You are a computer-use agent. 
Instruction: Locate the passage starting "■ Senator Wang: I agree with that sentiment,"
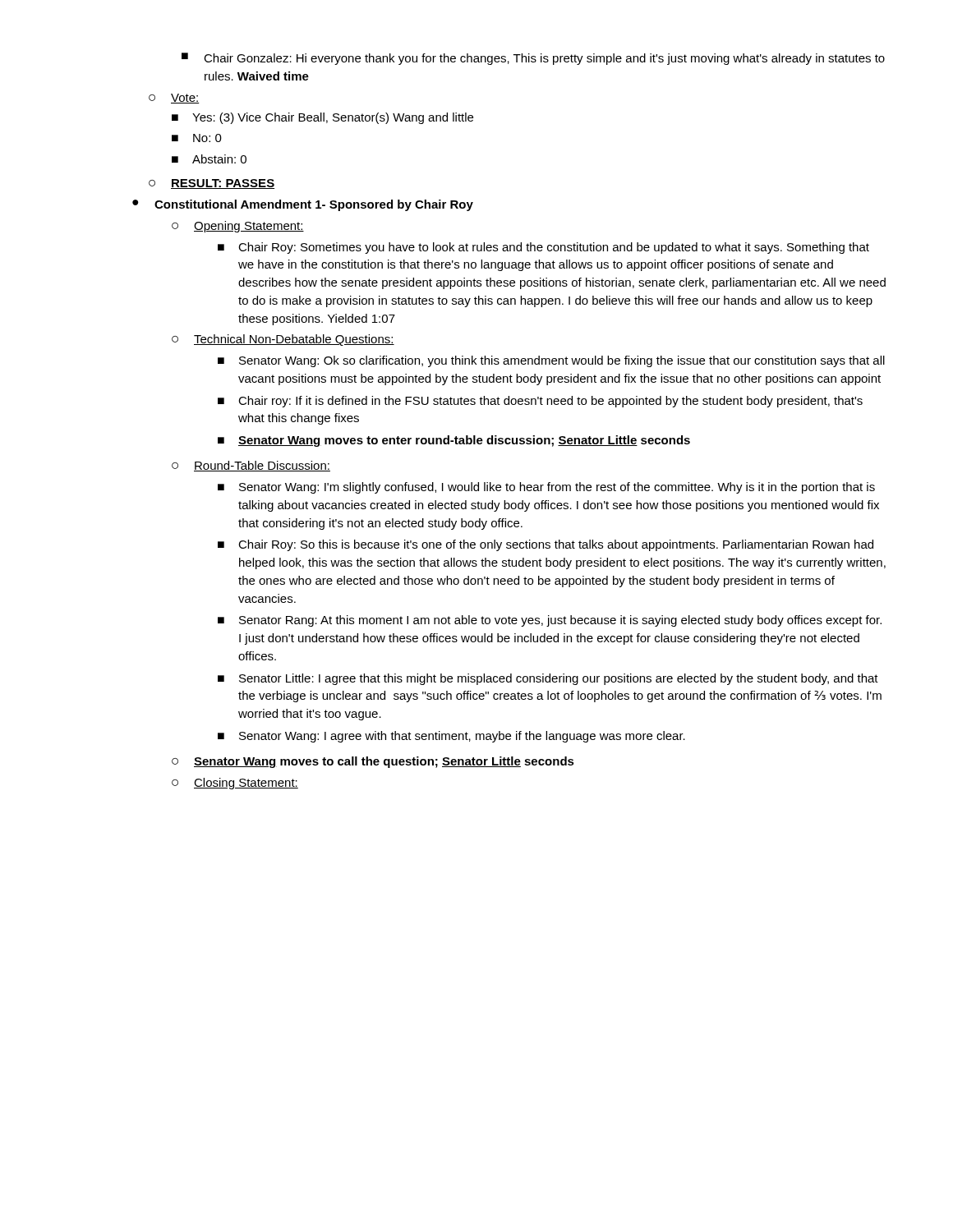coord(552,736)
